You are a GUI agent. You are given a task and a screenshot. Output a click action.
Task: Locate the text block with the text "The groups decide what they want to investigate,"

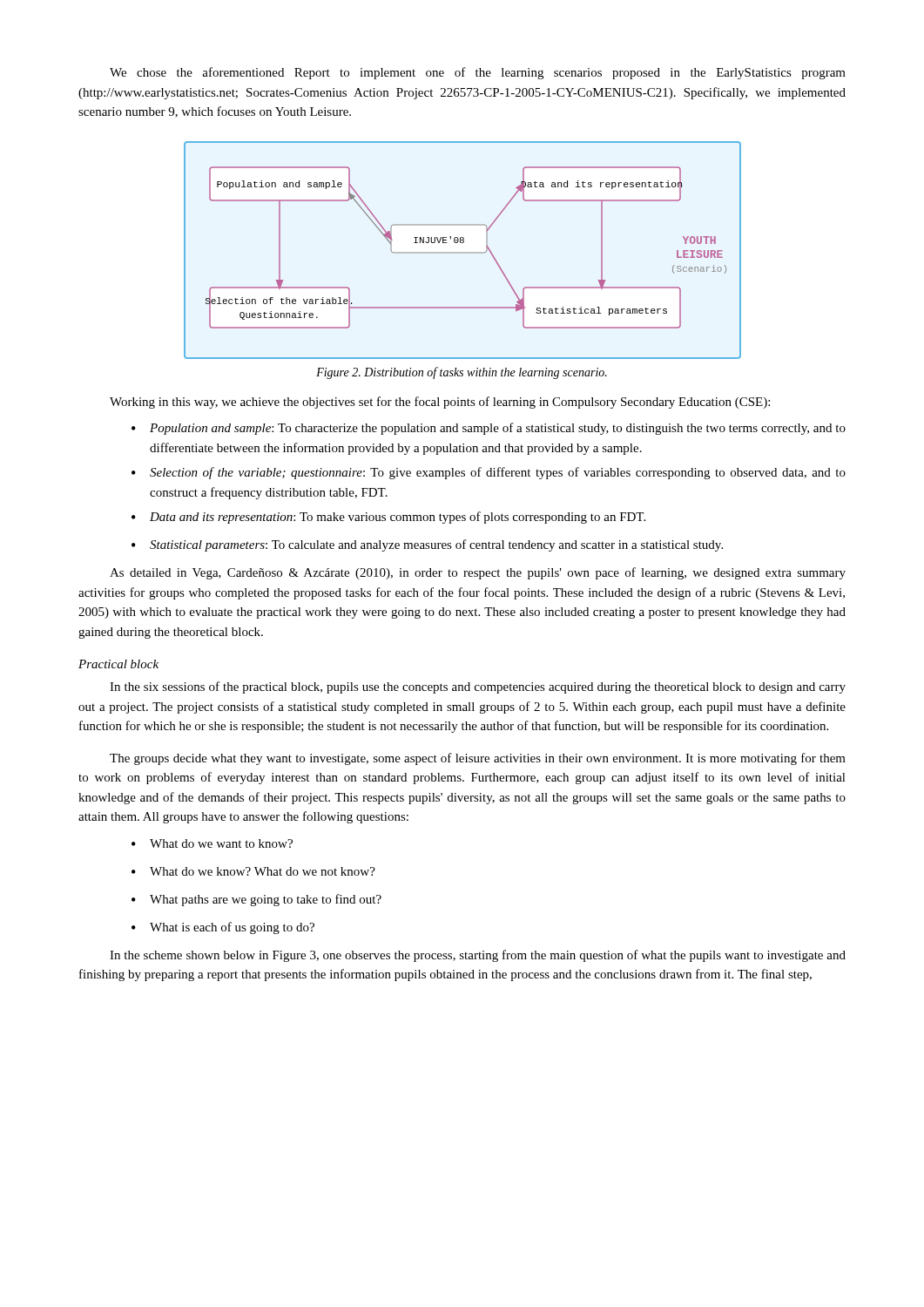pyautogui.click(x=462, y=787)
